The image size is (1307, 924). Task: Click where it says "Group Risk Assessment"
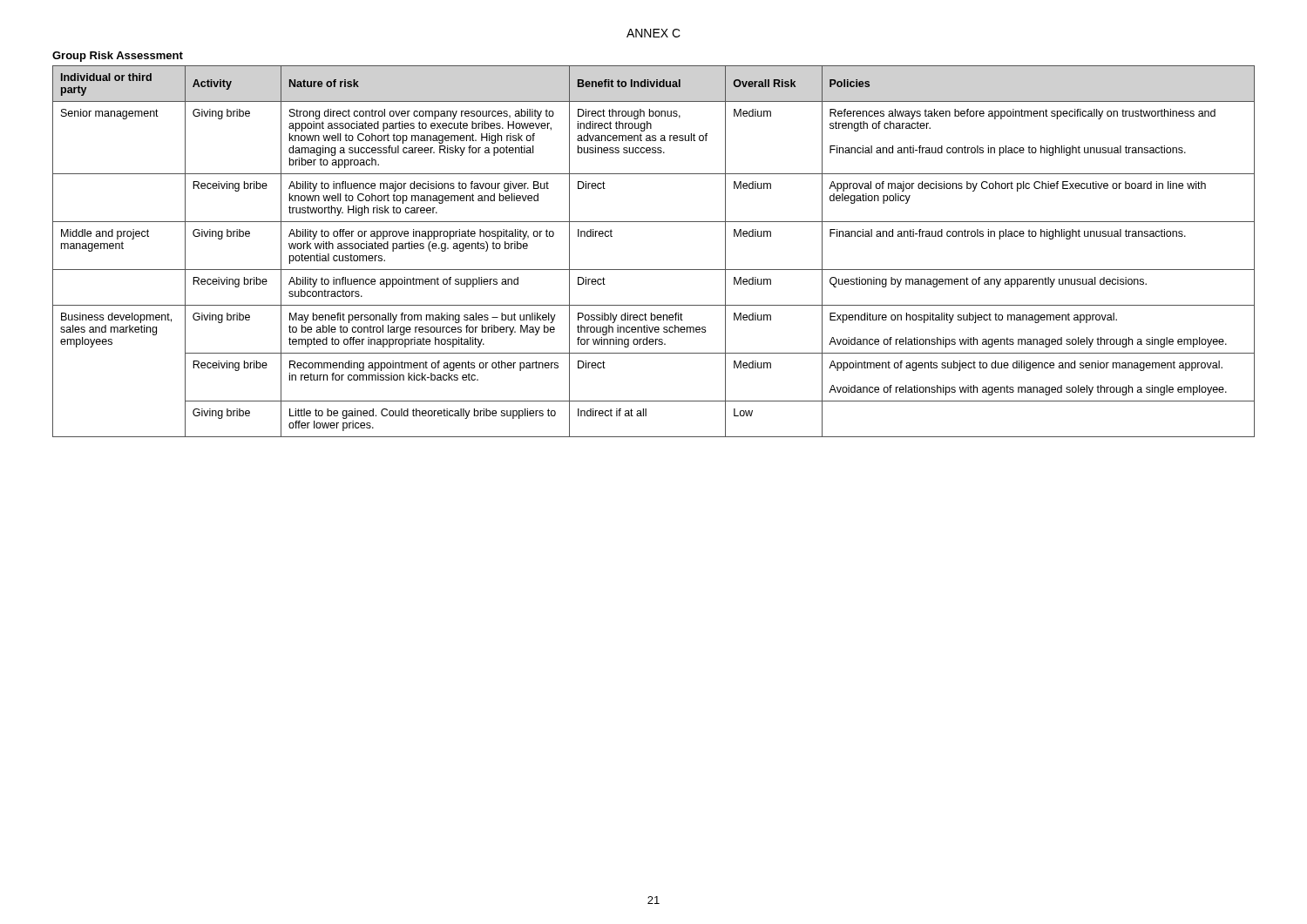pos(118,55)
